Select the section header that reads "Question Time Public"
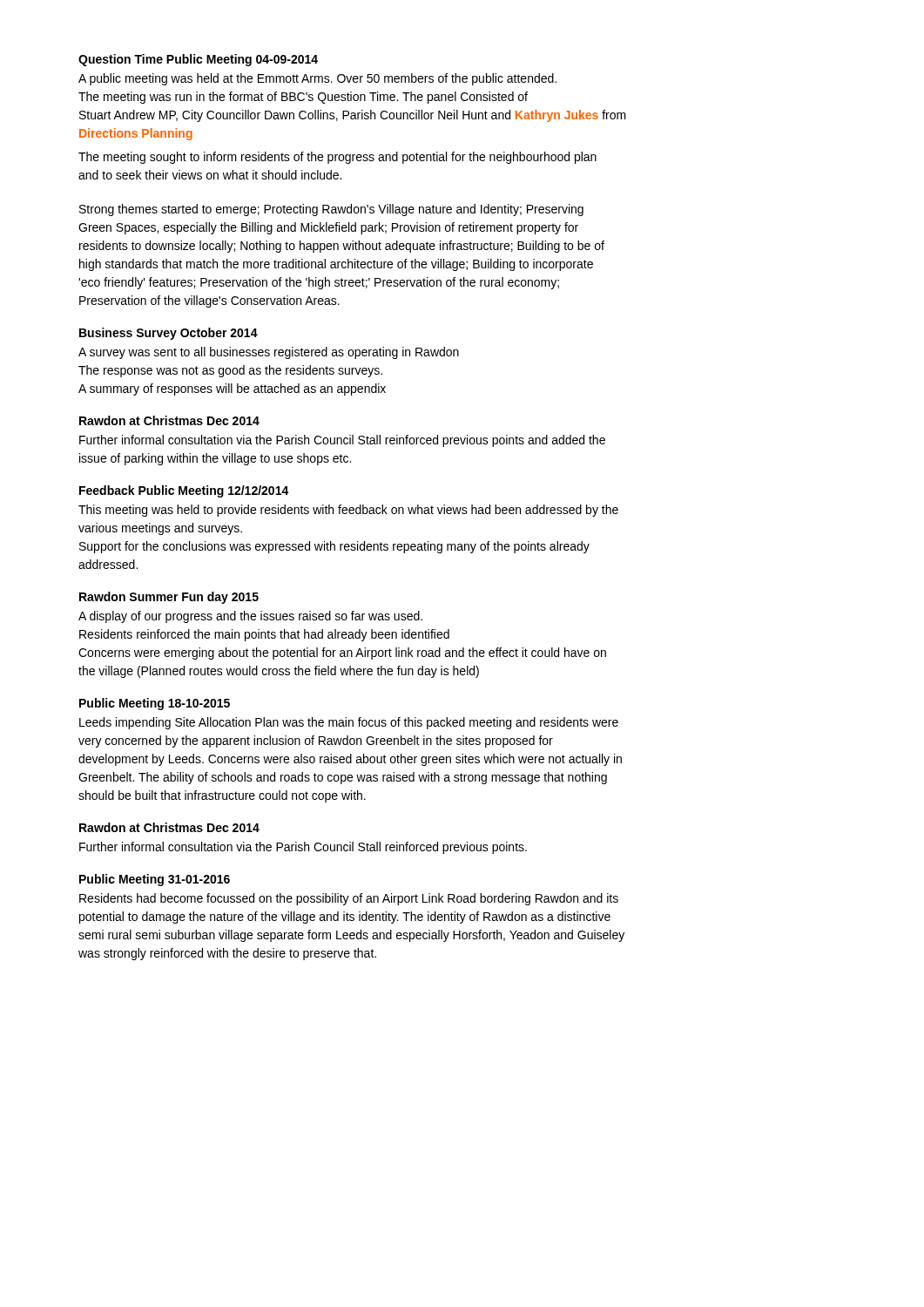Screen dimensions: 1307x924 (x=198, y=59)
